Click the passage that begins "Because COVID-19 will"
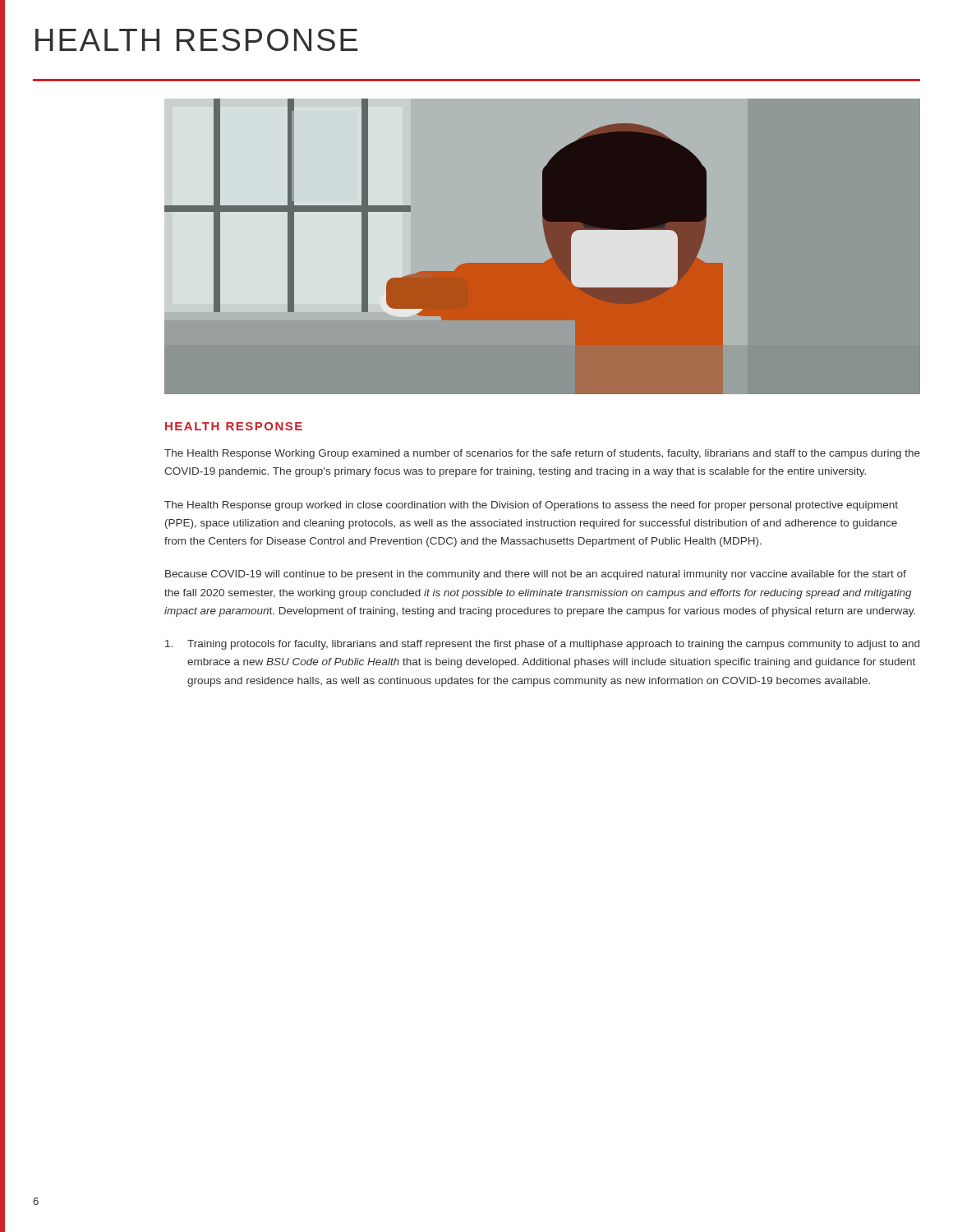The image size is (953, 1232). [x=542, y=593]
